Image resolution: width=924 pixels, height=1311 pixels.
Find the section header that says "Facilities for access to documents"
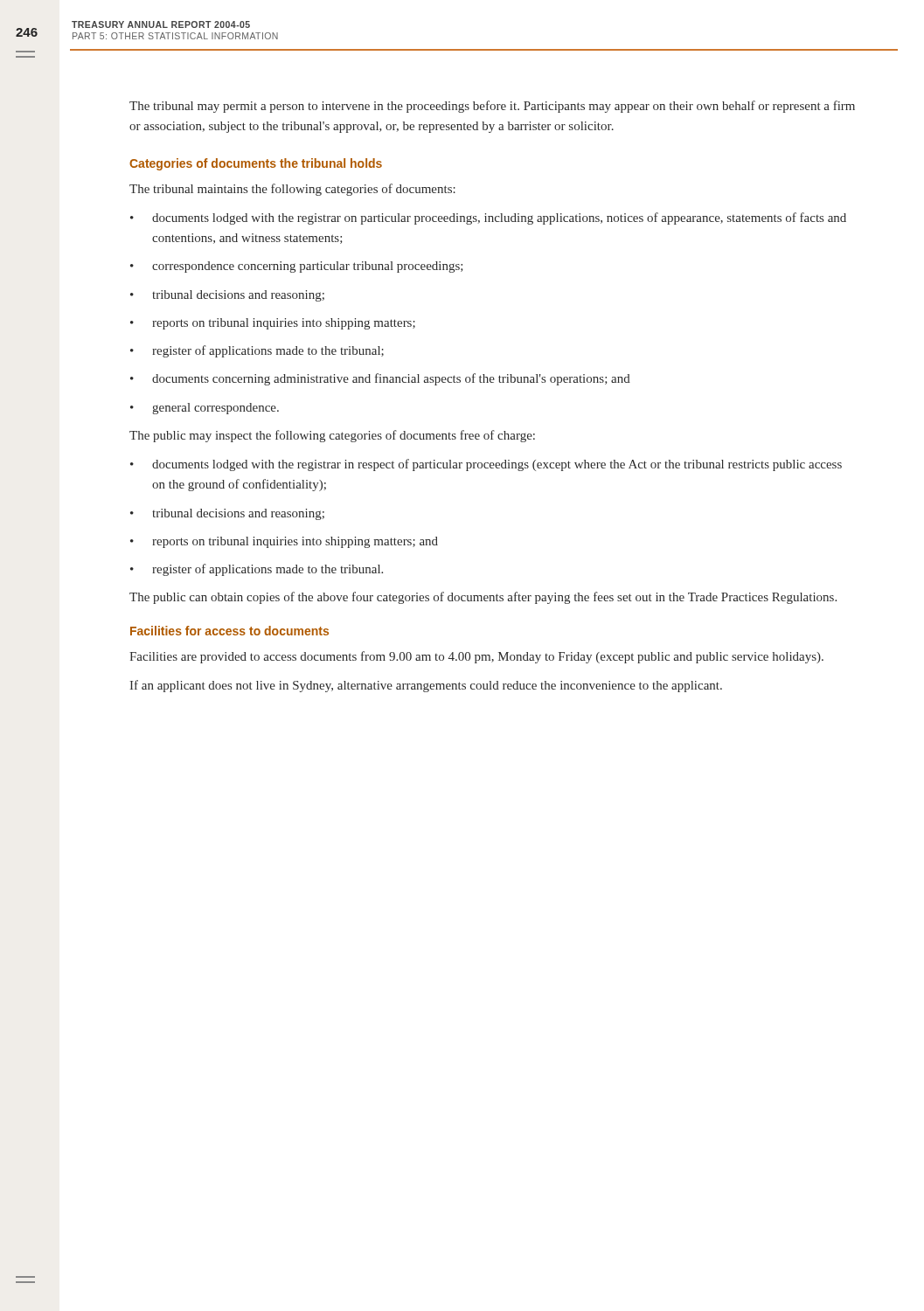[x=229, y=631]
